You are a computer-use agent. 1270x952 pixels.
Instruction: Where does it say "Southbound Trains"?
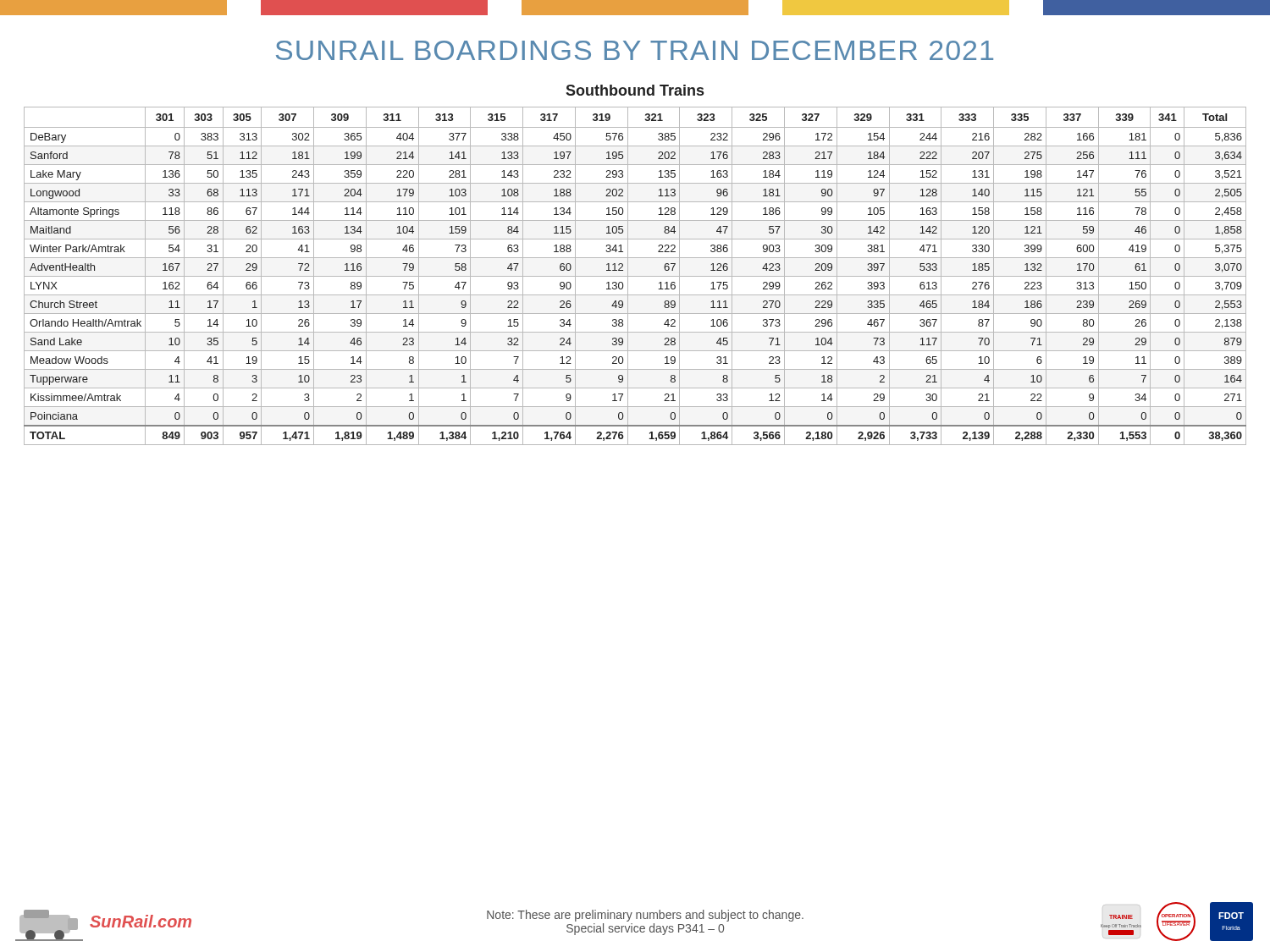(x=635, y=91)
